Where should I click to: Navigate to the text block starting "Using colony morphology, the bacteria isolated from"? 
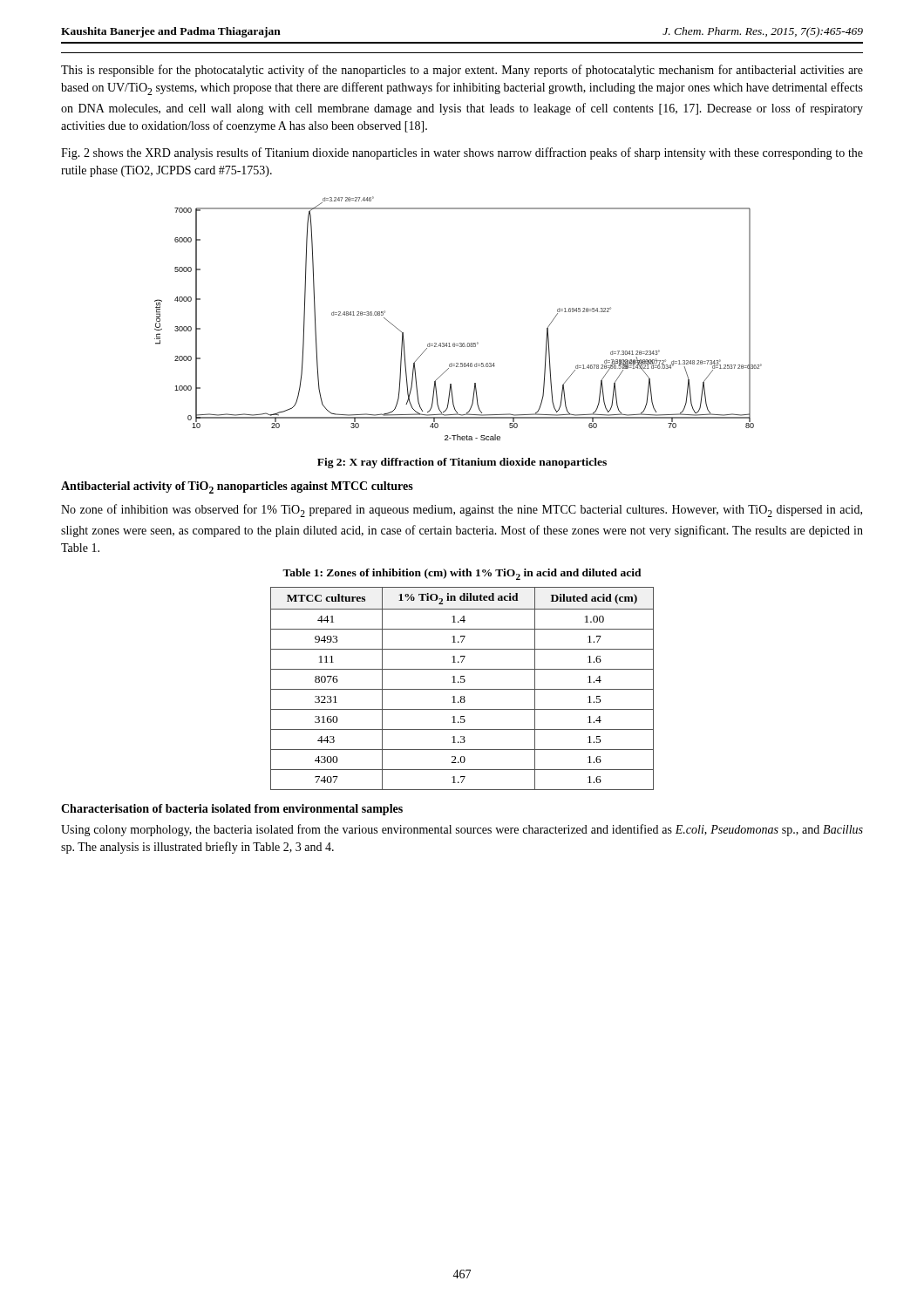coord(462,839)
